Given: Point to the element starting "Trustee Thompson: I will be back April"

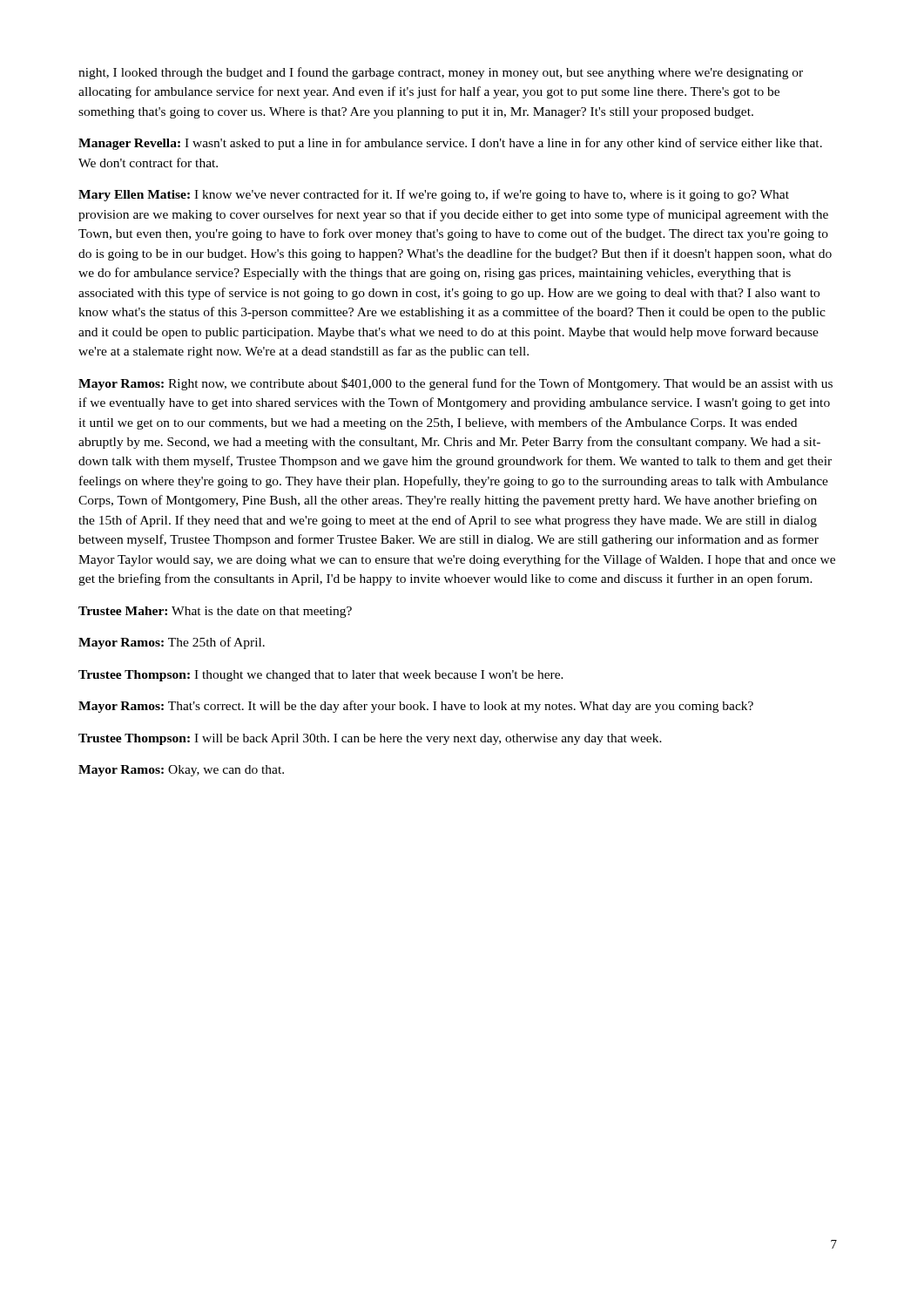Looking at the screenshot, I should tap(370, 737).
